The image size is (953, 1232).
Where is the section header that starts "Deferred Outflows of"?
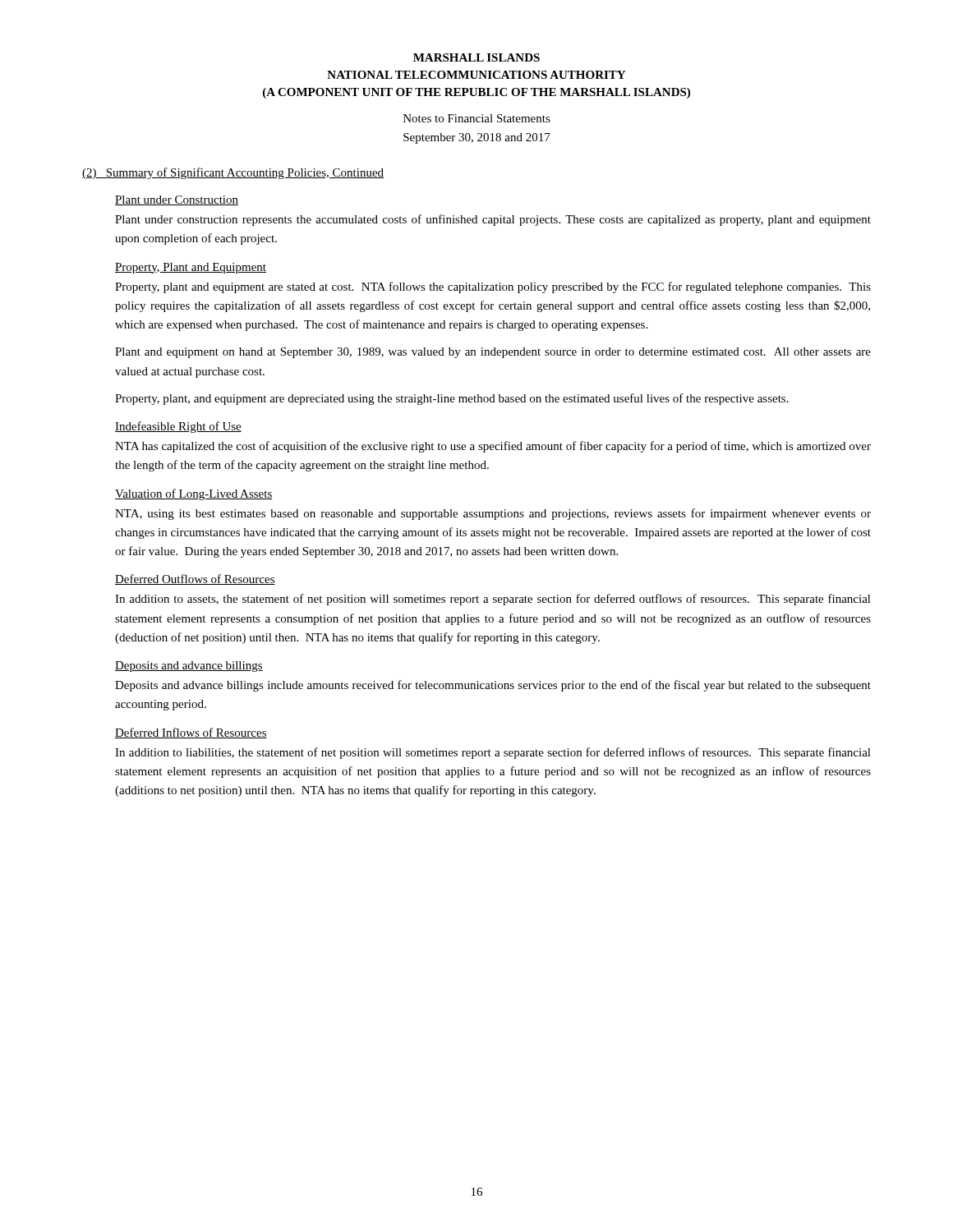(x=195, y=579)
